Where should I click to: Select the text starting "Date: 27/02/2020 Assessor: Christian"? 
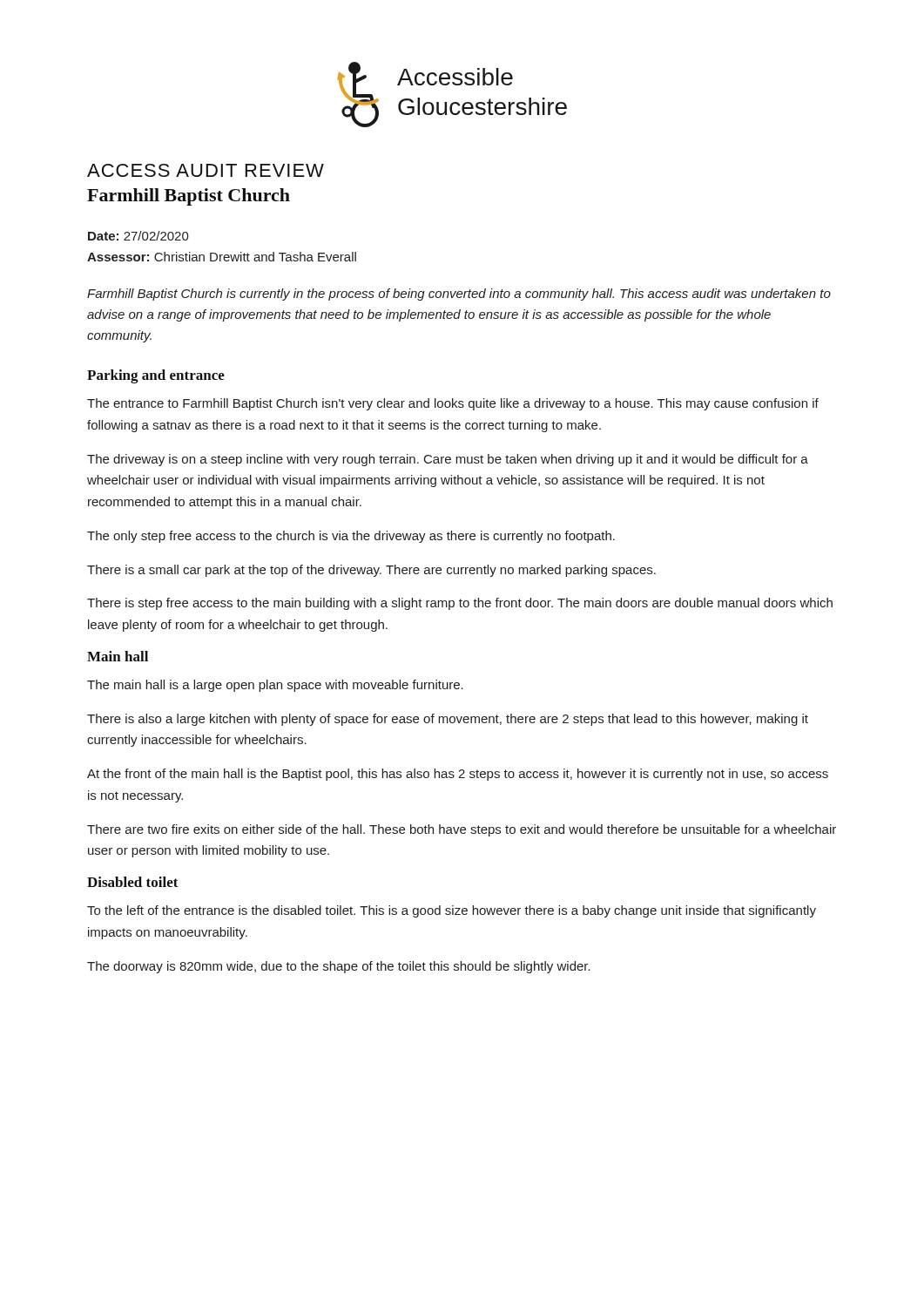(x=138, y=236)
